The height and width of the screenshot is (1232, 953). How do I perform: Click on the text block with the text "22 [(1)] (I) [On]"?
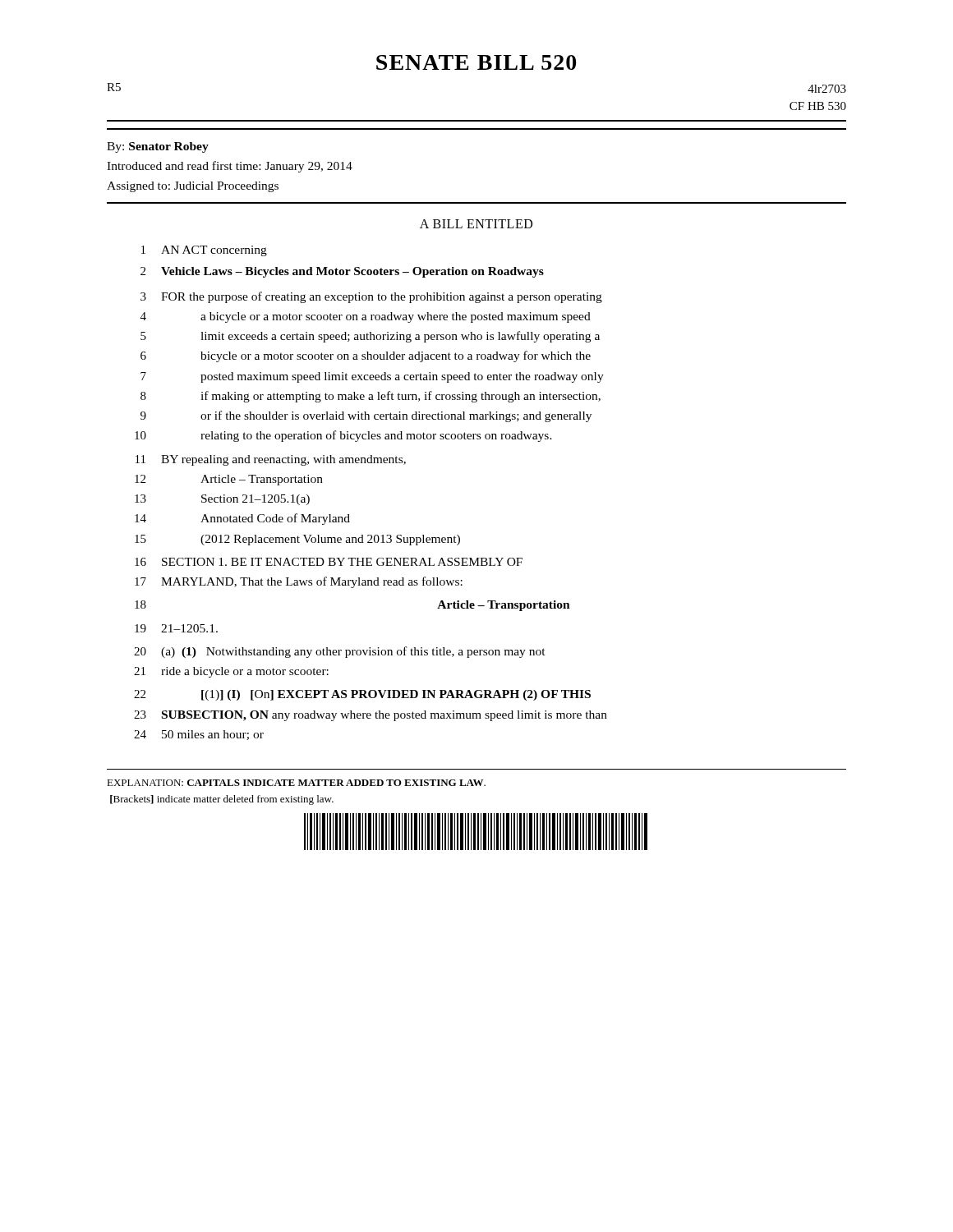click(x=476, y=714)
